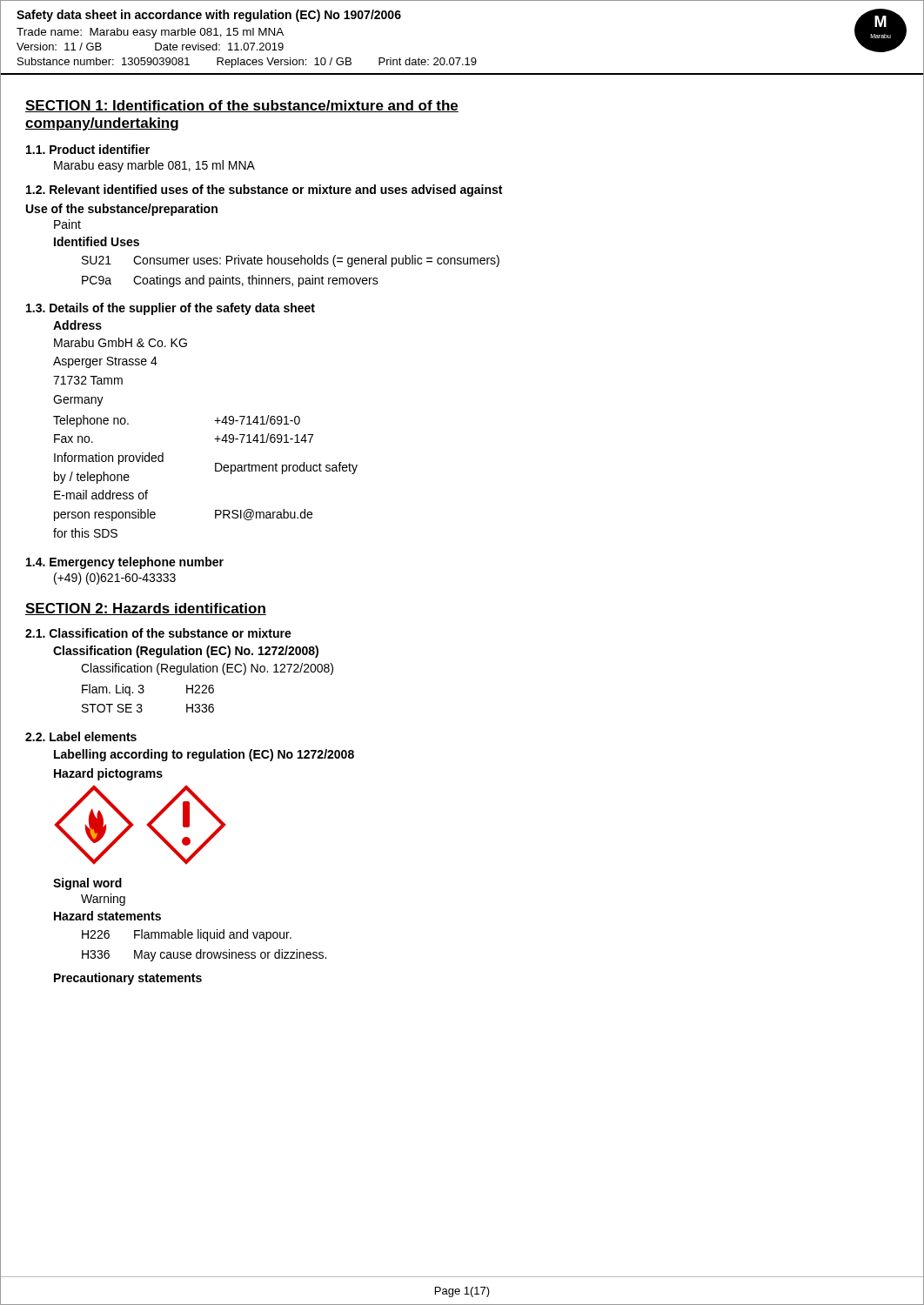Find the passage starting "SECTION 1: Identification"
This screenshot has width=924, height=1305.
(x=242, y=114)
